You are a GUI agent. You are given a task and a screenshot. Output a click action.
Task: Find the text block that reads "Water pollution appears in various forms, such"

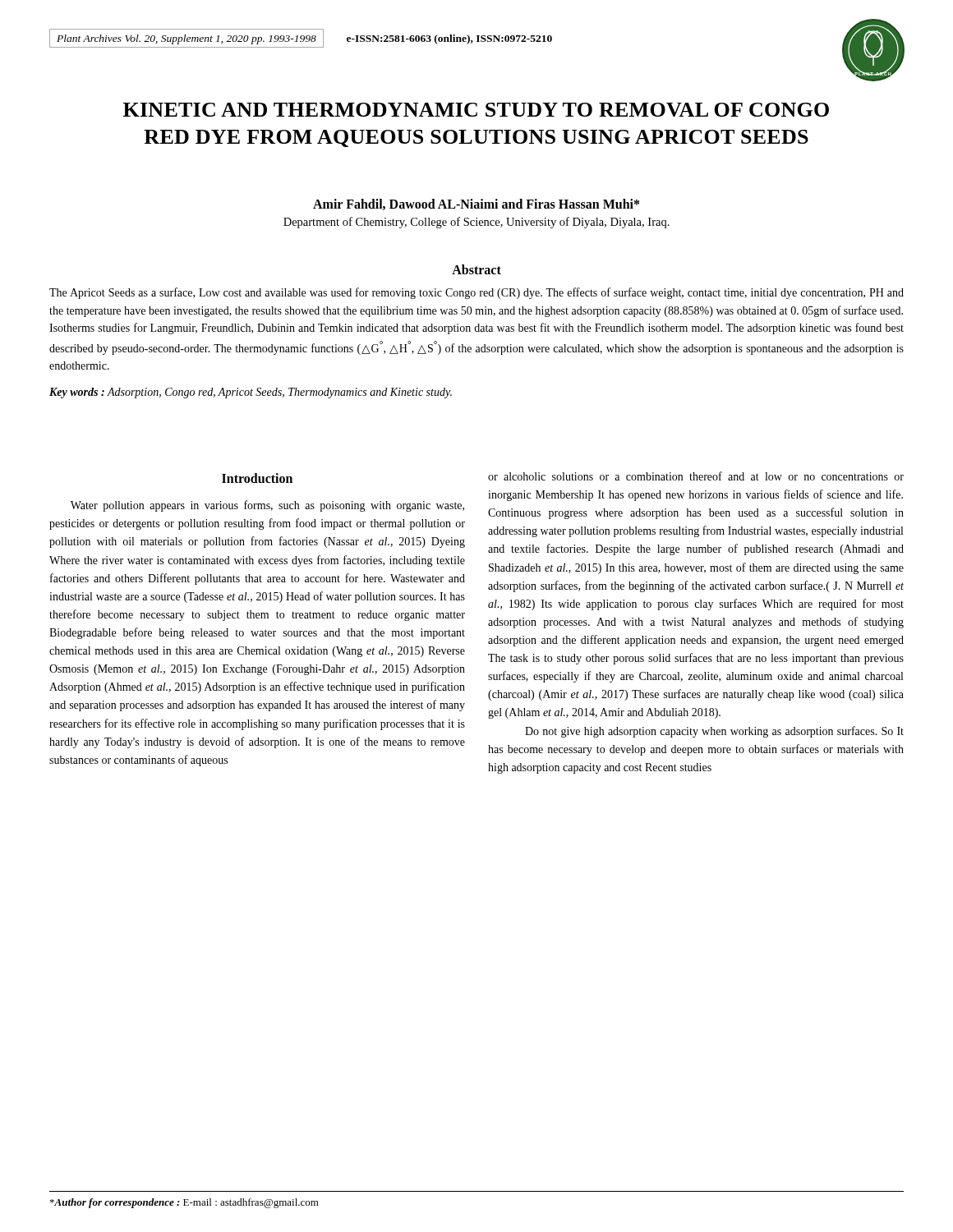pyautogui.click(x=257, y=633)
